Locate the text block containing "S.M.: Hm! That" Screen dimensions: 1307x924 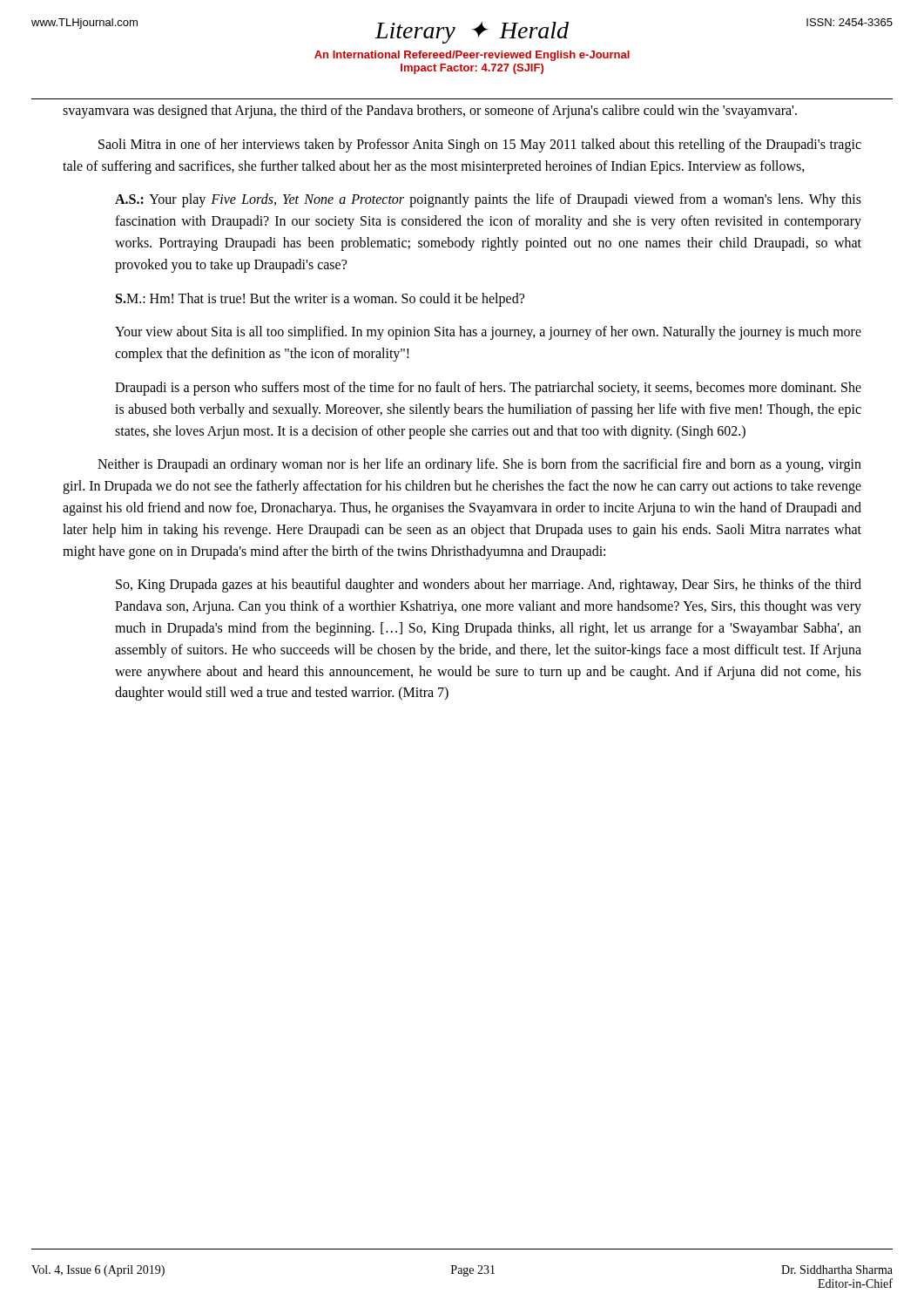click(320, 298)
